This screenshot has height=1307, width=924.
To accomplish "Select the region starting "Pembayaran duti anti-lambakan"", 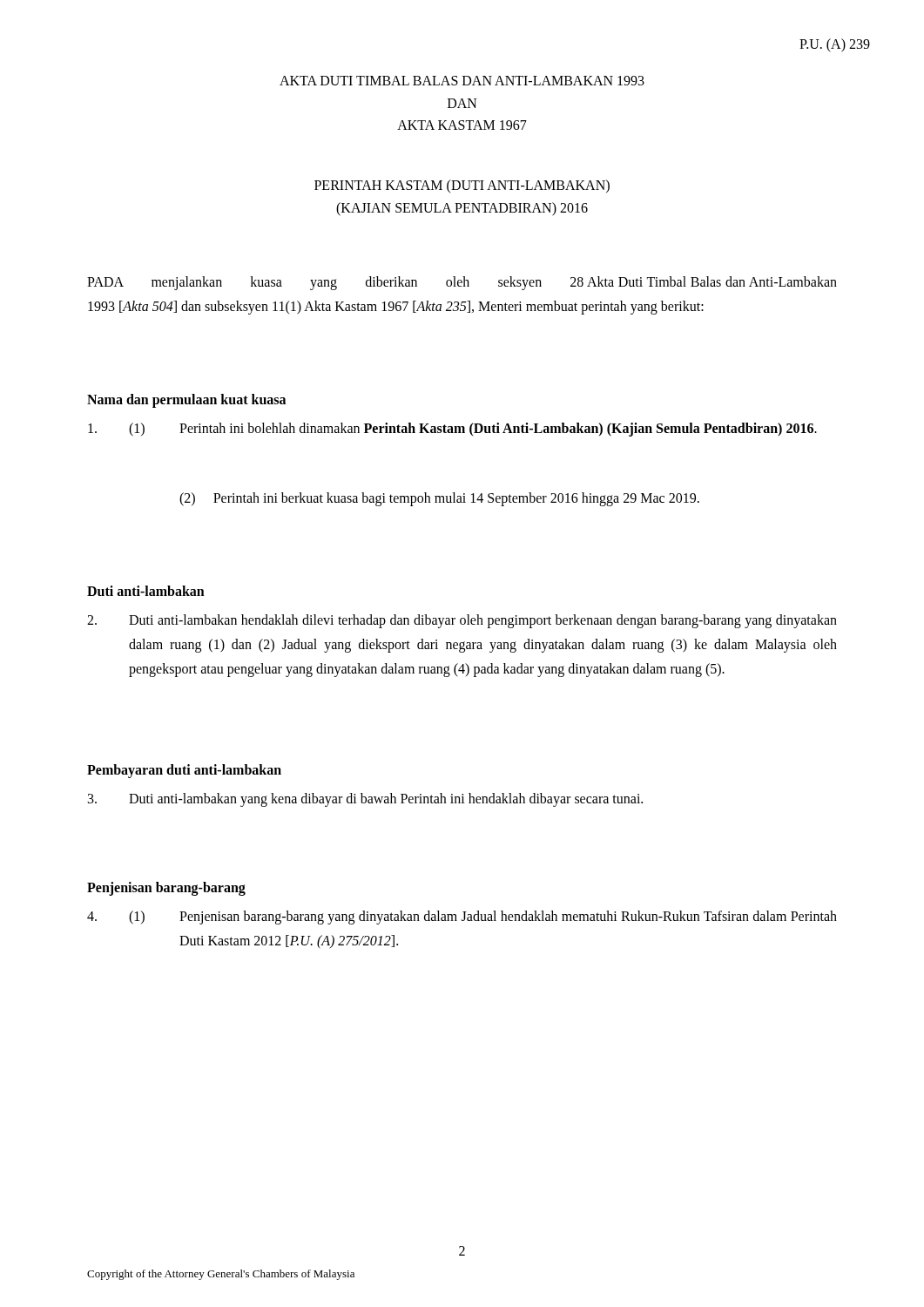I will pos(184,770).
